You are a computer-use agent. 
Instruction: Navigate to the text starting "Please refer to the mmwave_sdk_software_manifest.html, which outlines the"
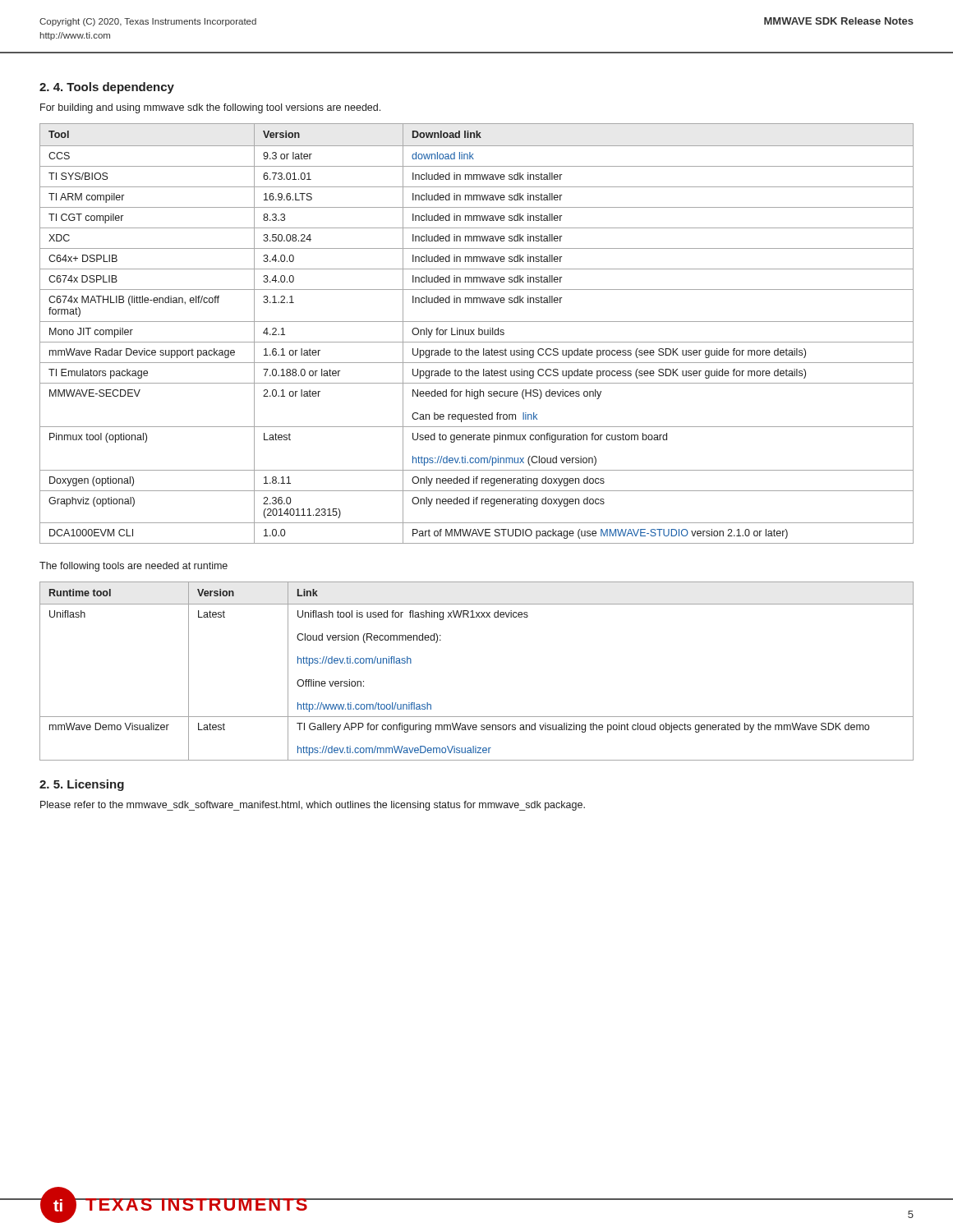point(313,804)
